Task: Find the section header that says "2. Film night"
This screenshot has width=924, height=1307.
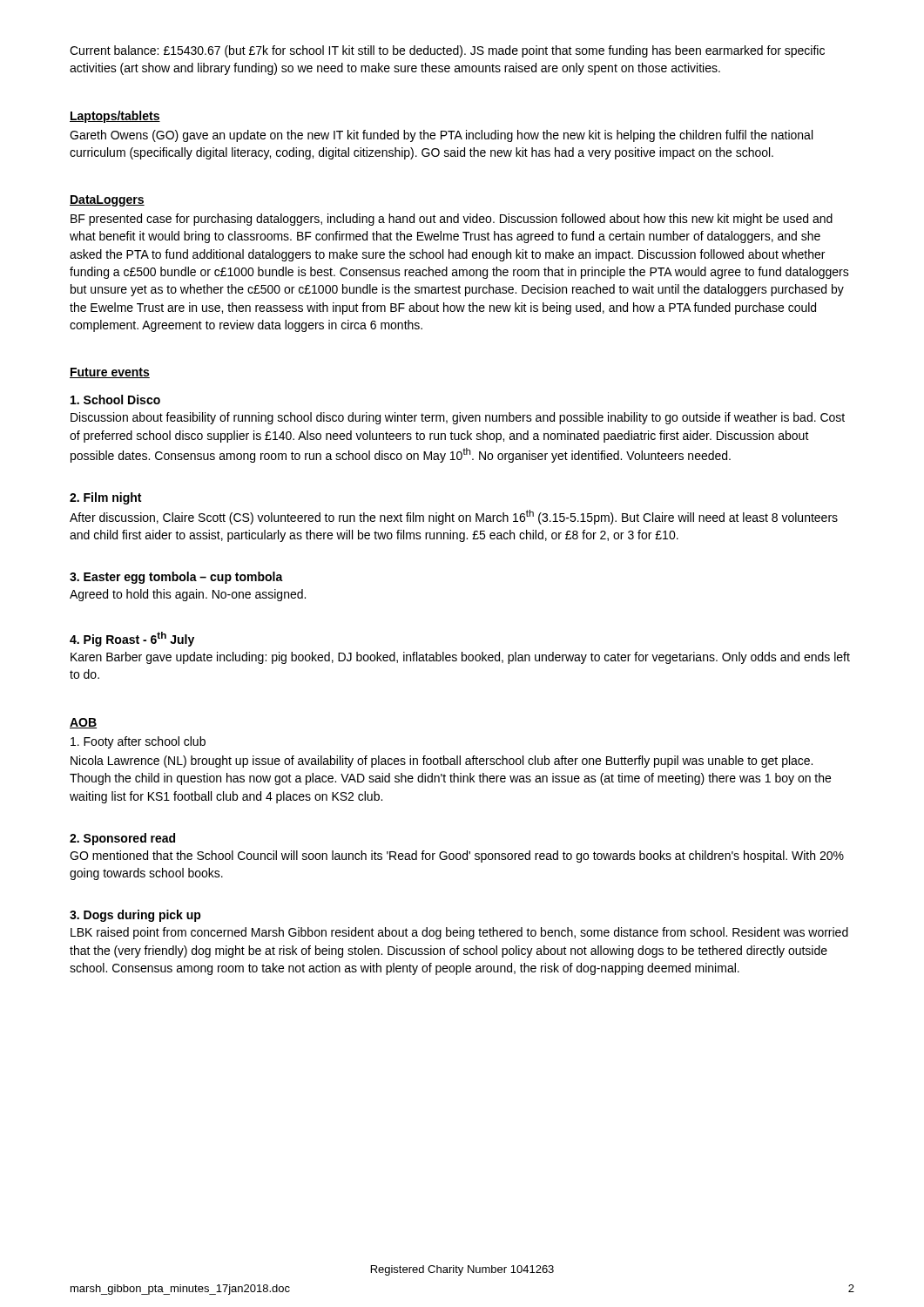Action: pyautogui.click(x=106, y=497)
